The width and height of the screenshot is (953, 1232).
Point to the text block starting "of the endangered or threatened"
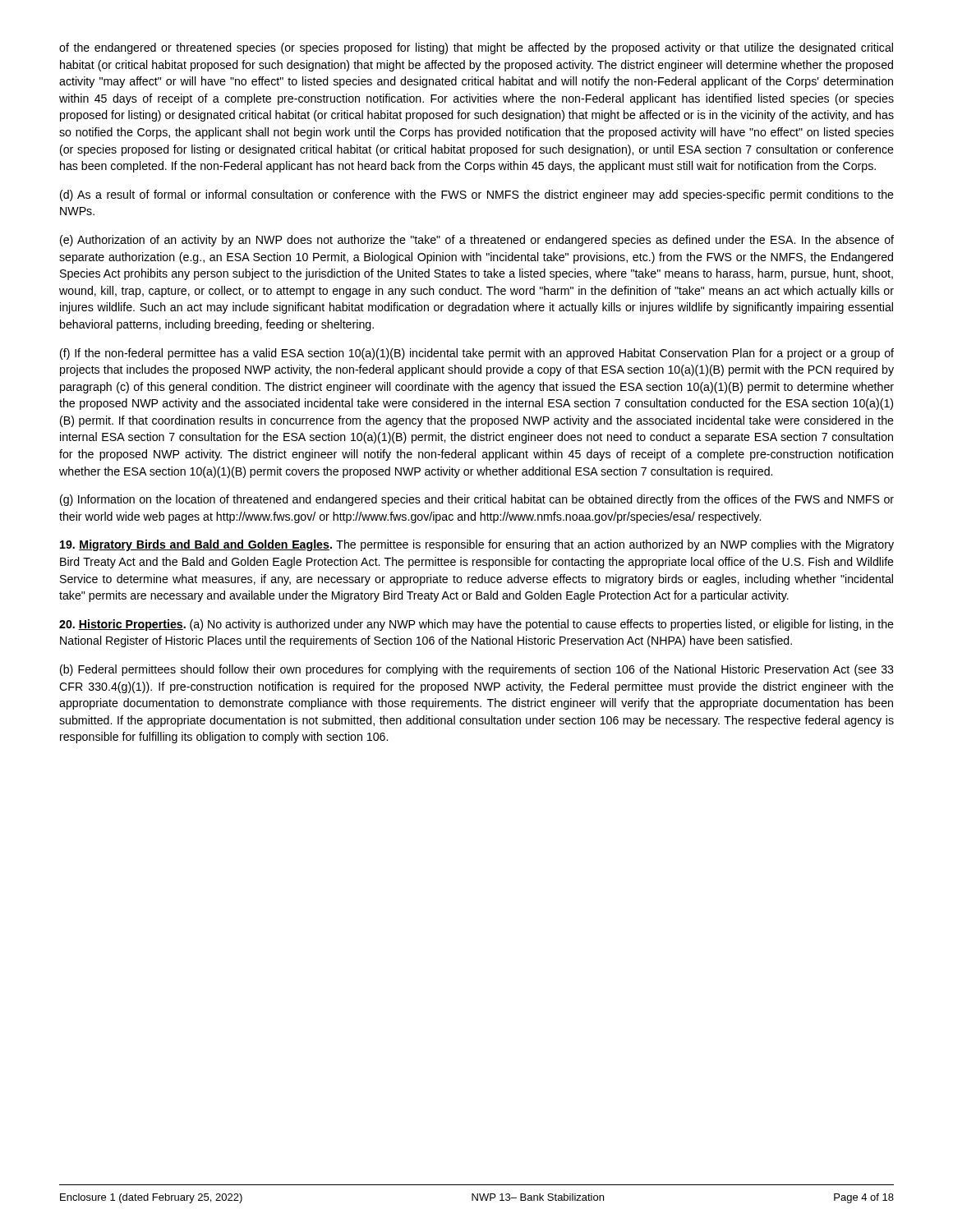click(476, 107)
